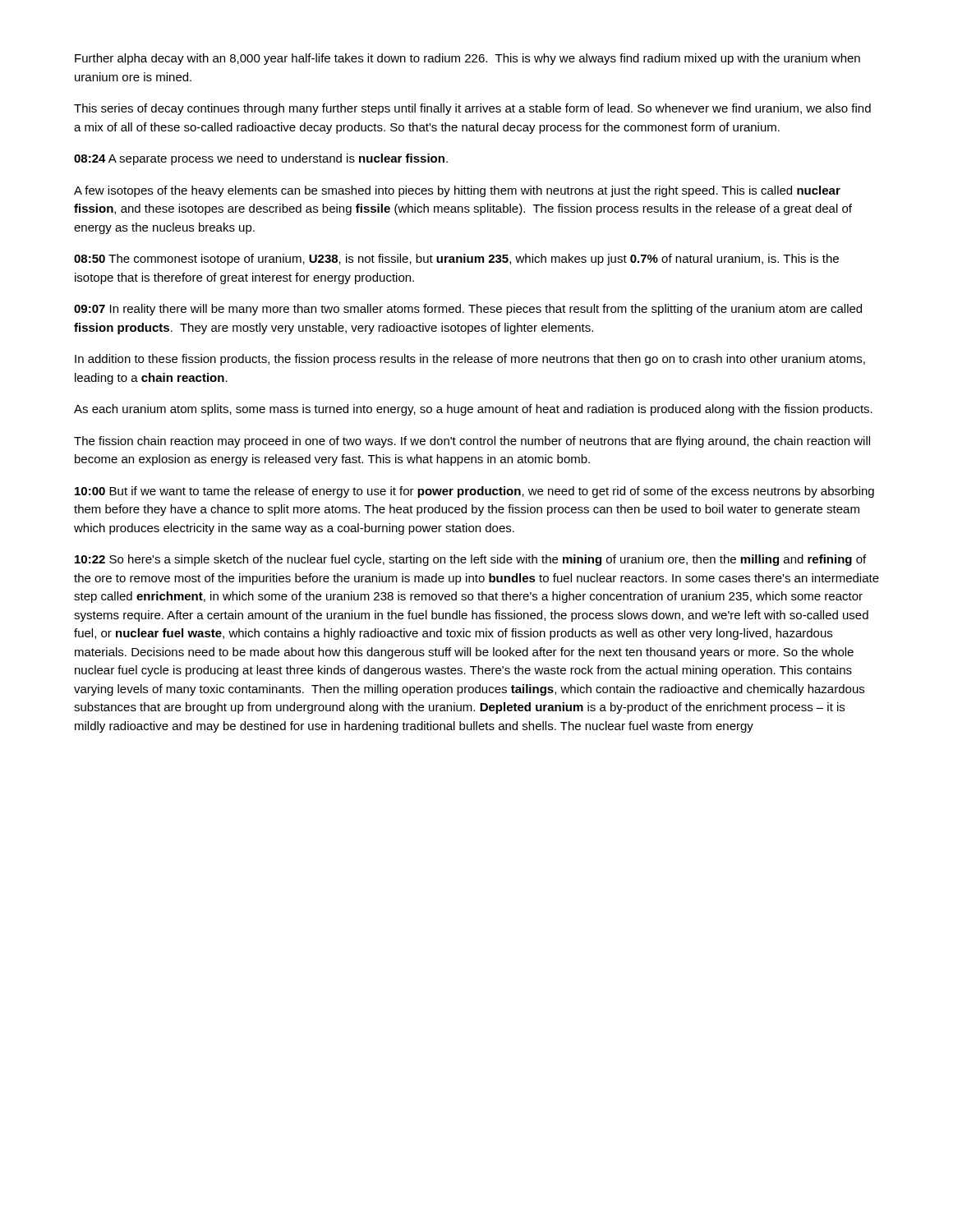Click on the text block containing "A few isotopes of the heavy"
Screen dimensions: 1232x953
(463, 208)
